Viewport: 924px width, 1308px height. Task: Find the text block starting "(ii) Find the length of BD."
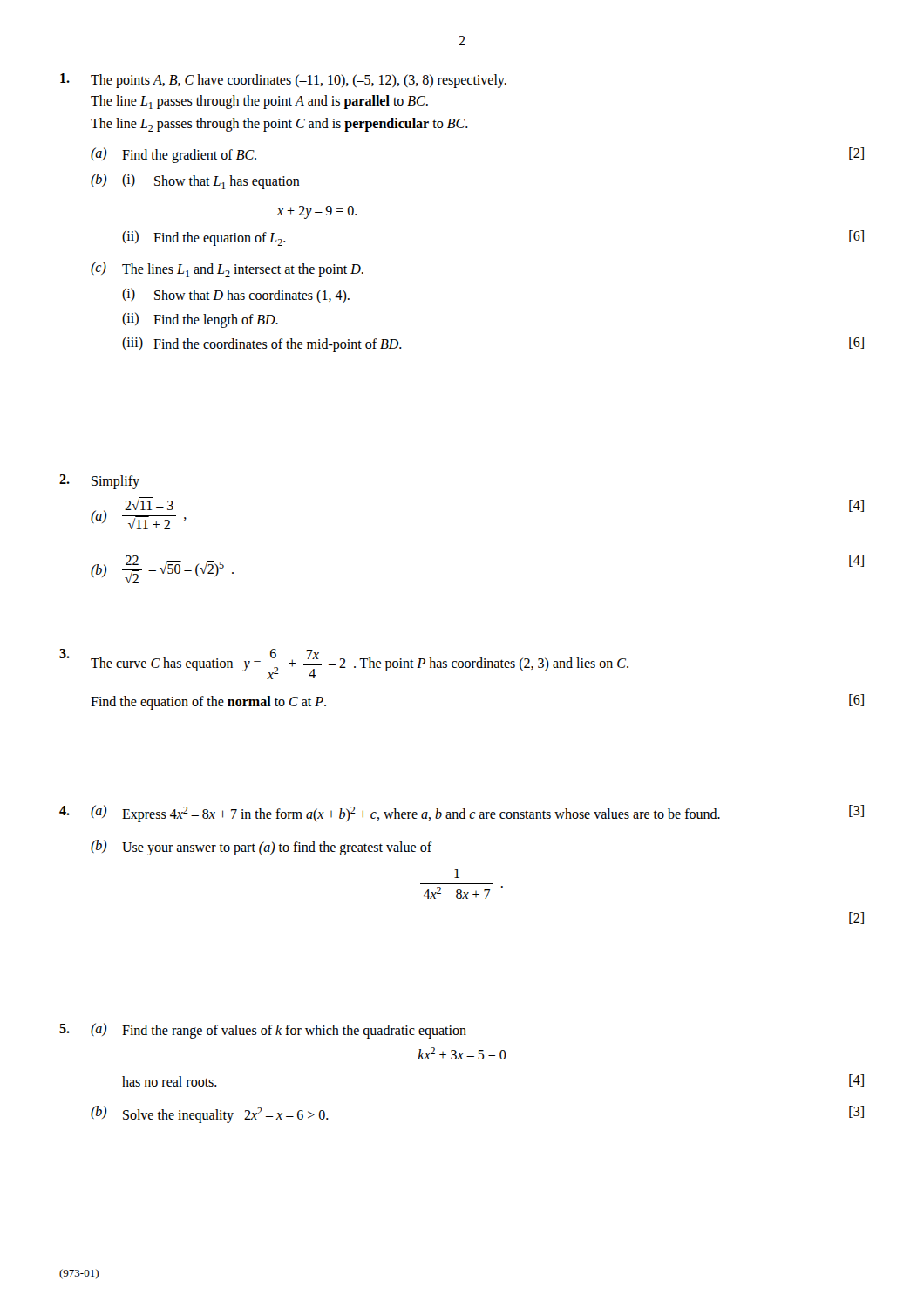point(200,320)
